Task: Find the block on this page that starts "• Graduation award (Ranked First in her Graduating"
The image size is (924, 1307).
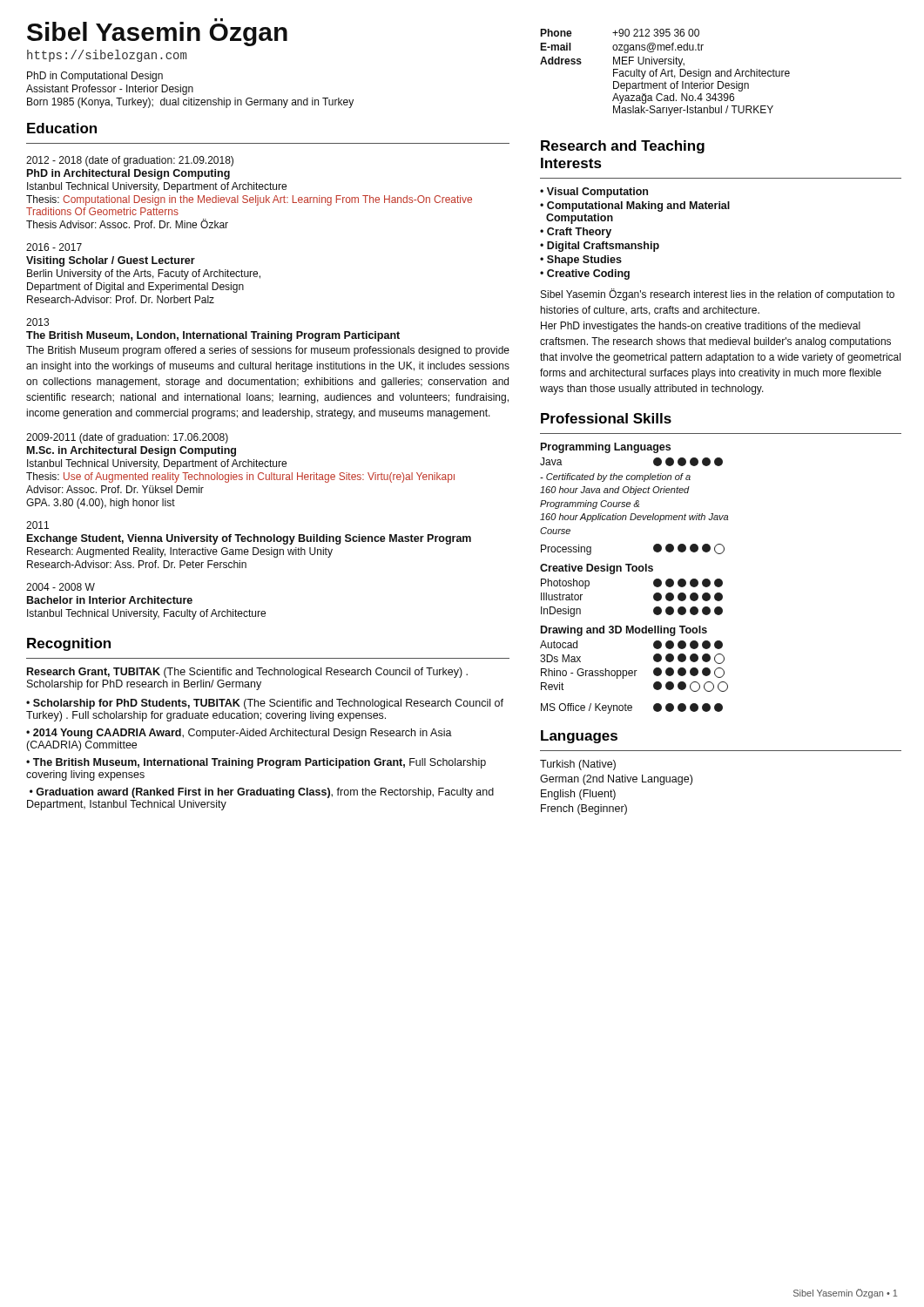Action: tap(260, 798)
